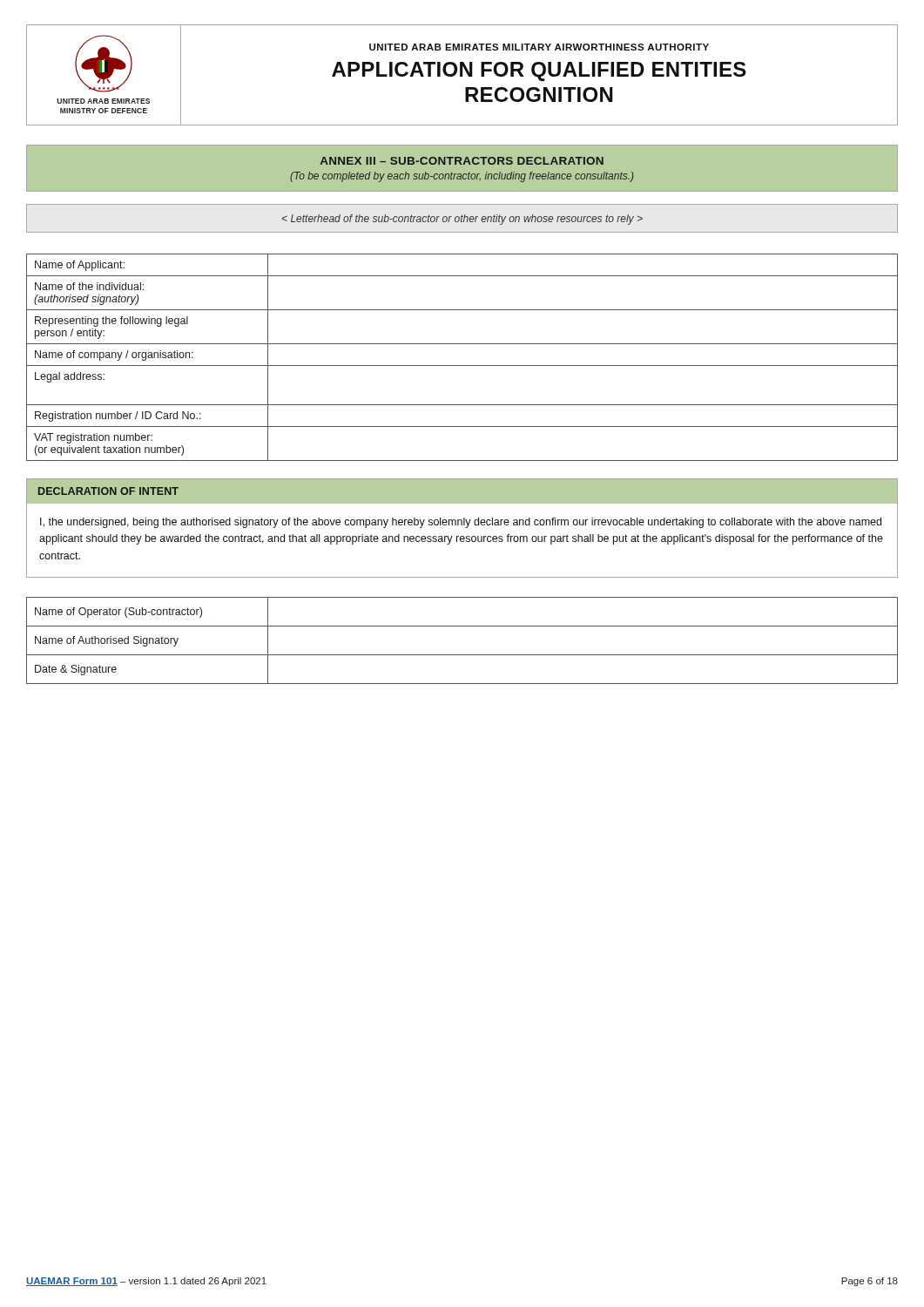
Task: Where is the section header that starts "ANNEX III – SUB-CONTRACTORS DECLARATION (To"?
Action: [462, 168]
